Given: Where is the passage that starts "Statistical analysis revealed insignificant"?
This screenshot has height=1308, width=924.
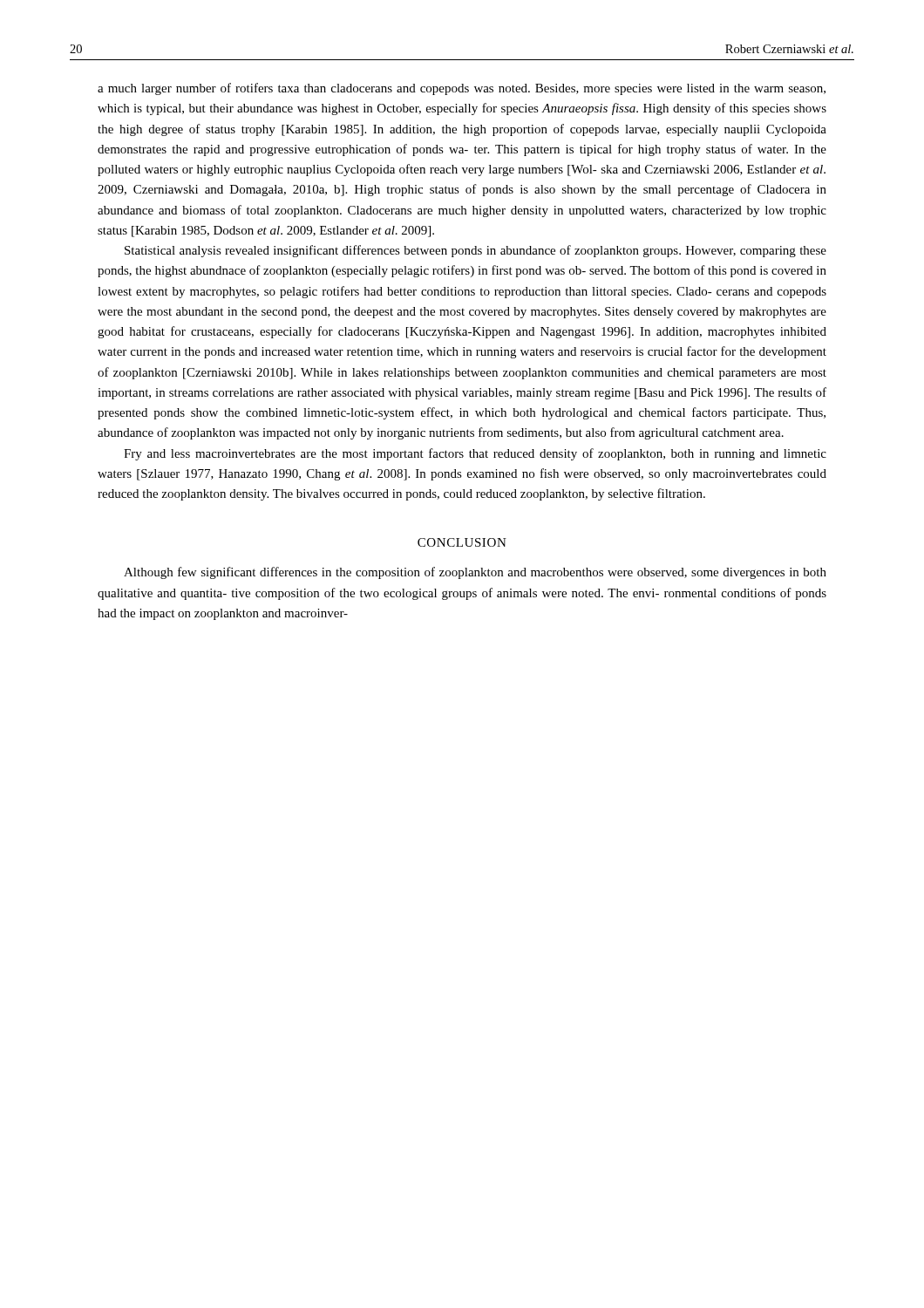Looking at the screenshot, I should click(x=462, y=342).
